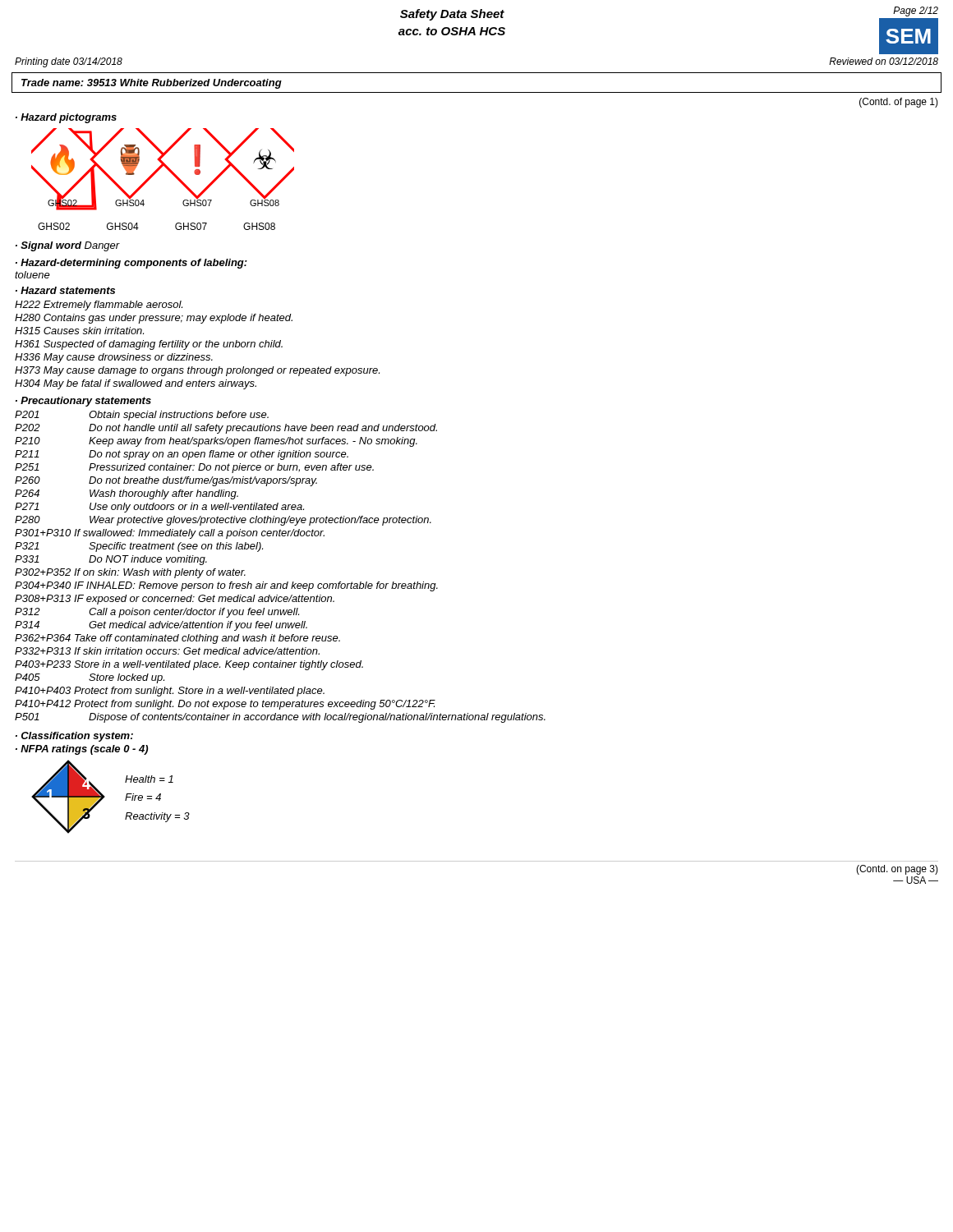Select the list item that reads "P314Get medical advice/attention"

pyautogui.click(x=161, y=626)
